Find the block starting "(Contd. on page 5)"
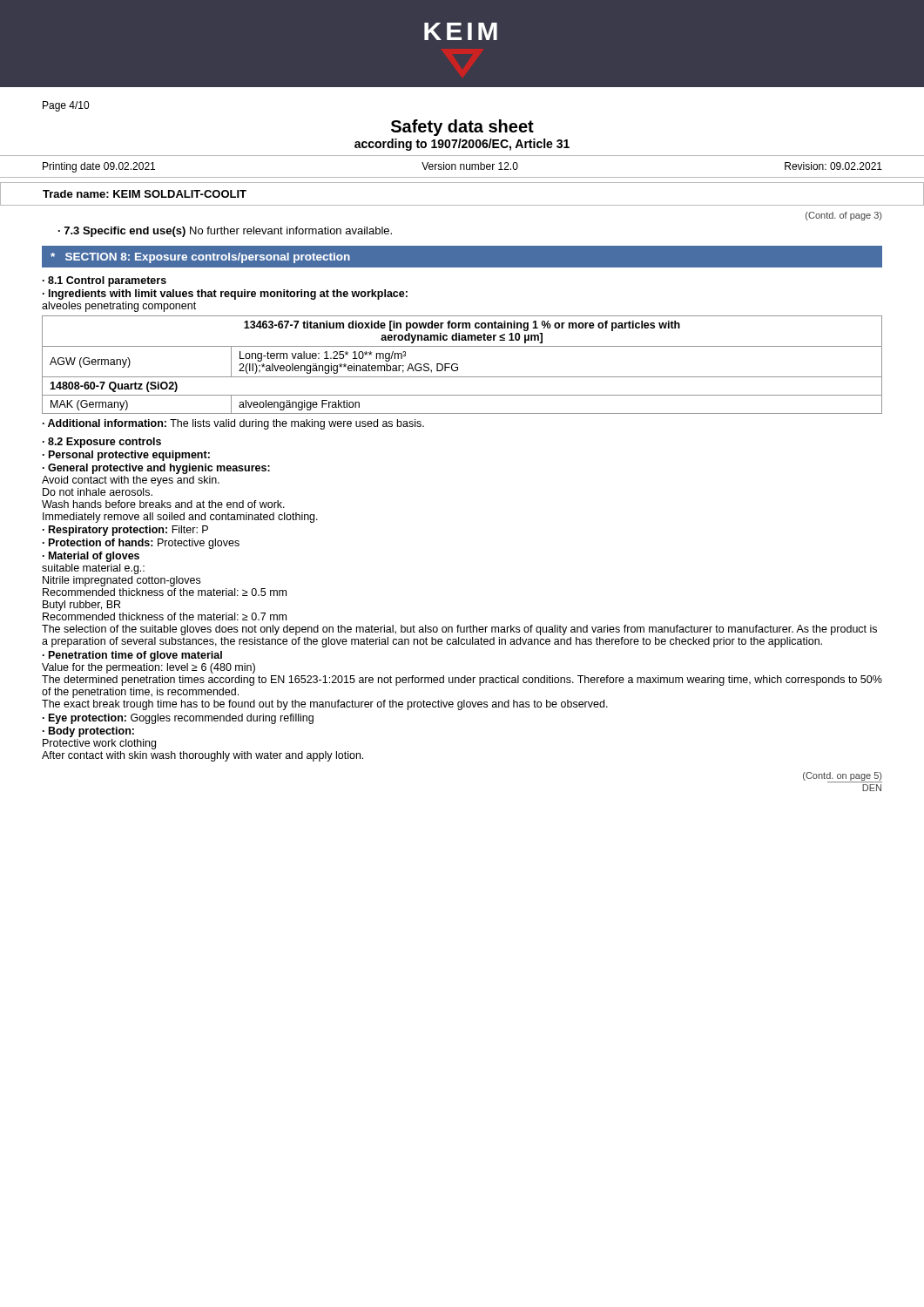 [x=842, y=775]
